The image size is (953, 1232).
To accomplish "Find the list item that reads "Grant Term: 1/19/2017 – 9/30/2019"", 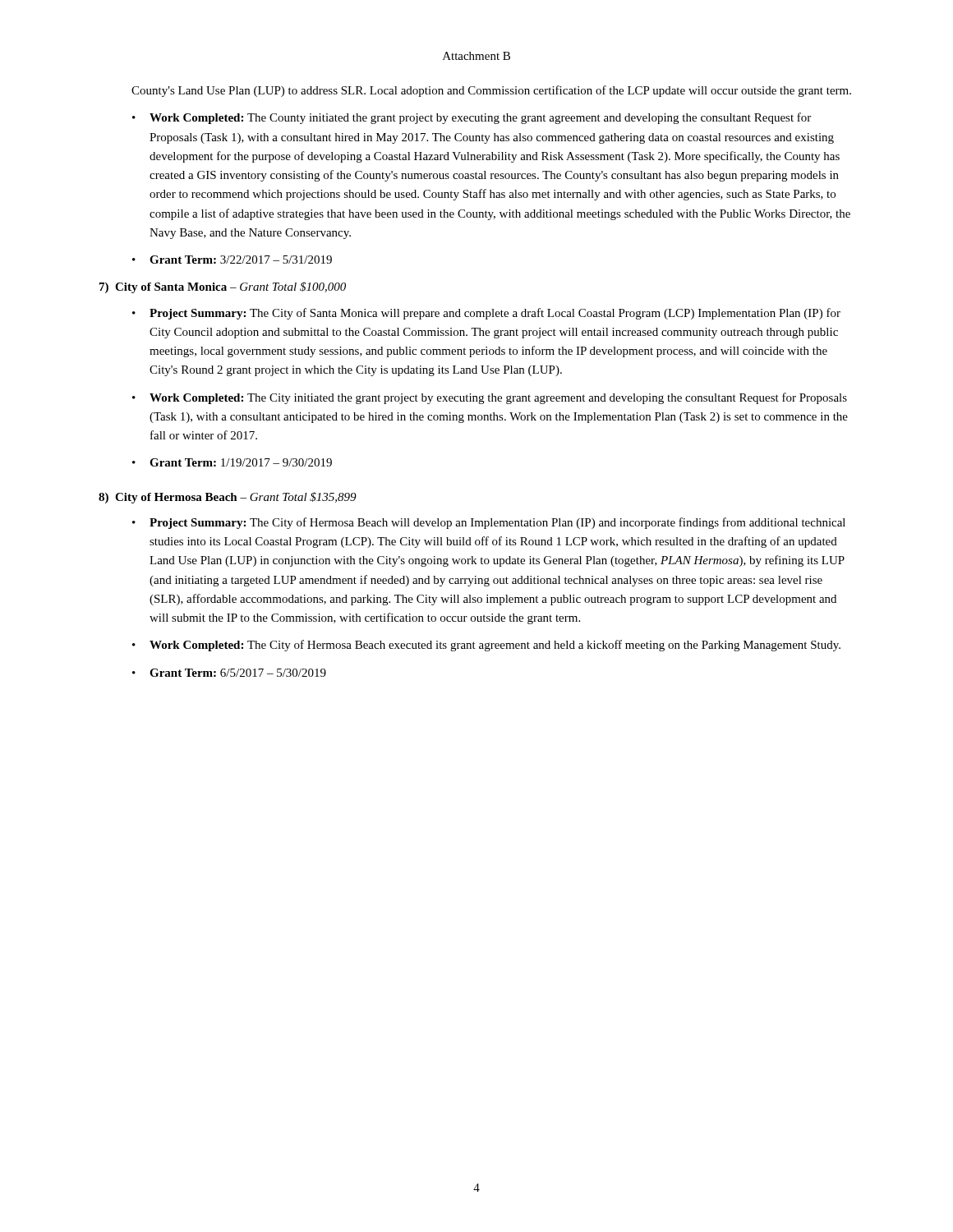I will tap(241, 463).
